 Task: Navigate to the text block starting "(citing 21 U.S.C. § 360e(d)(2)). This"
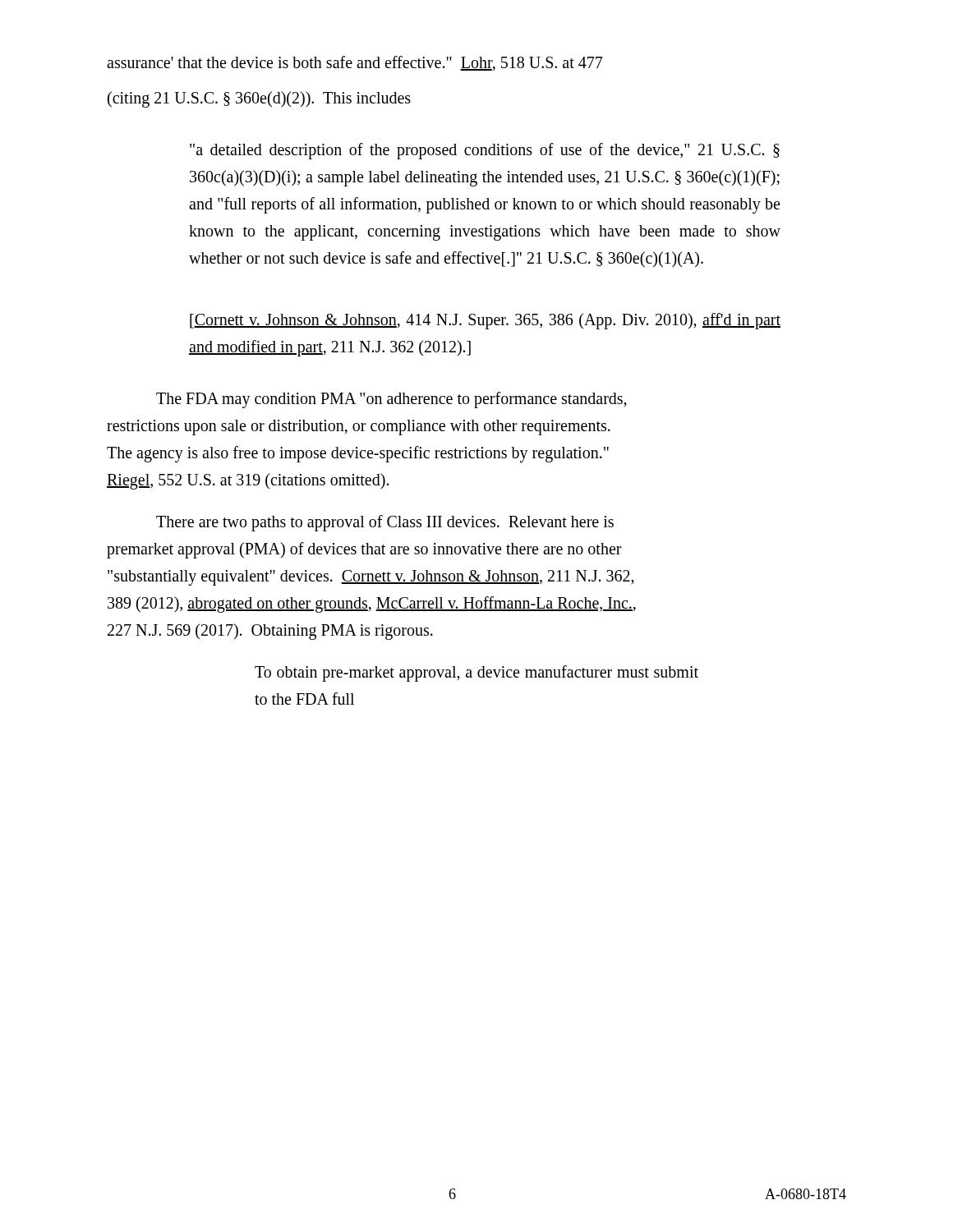259,98
